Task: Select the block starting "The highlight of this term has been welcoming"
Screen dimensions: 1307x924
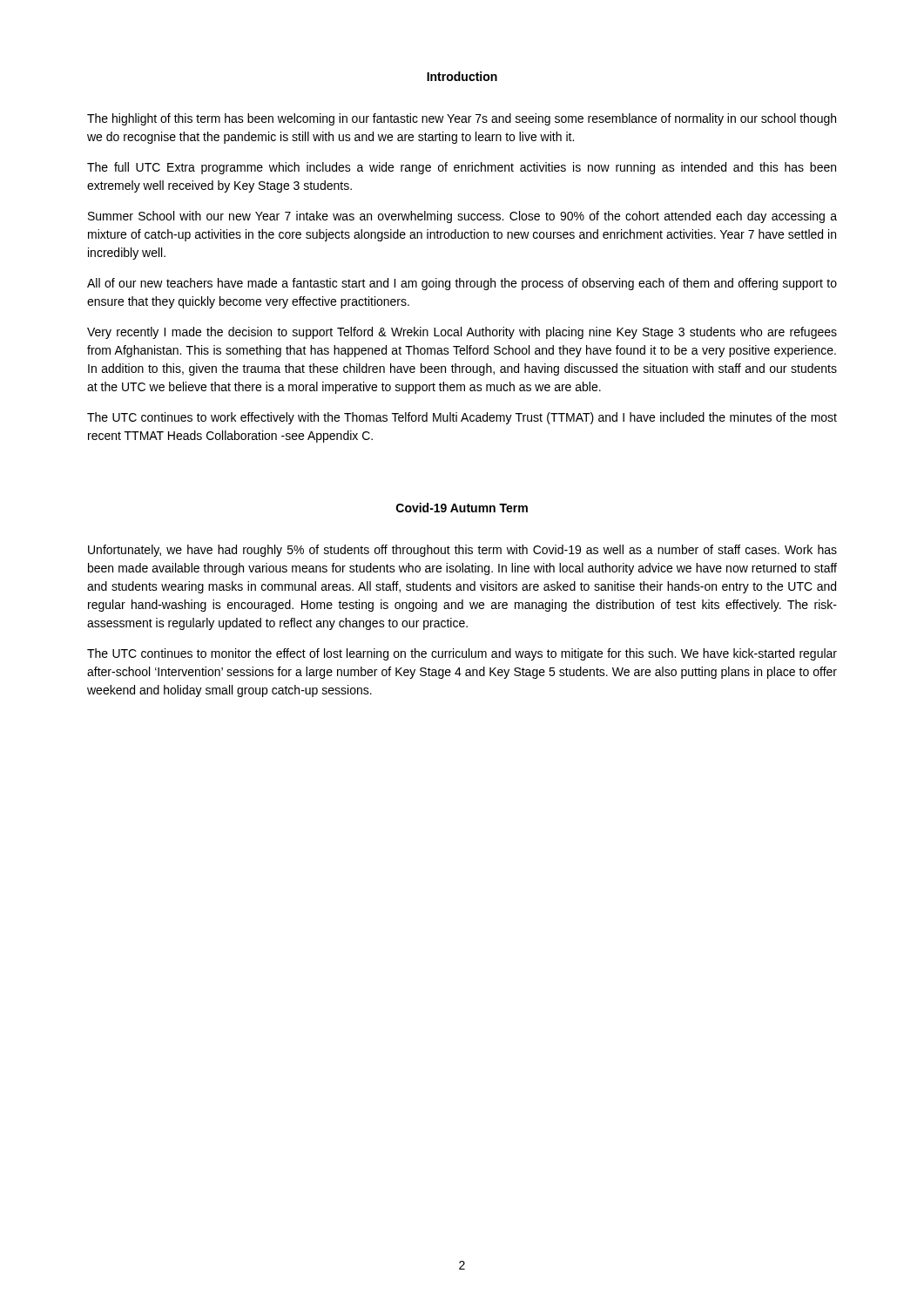Action: [462, 128]
